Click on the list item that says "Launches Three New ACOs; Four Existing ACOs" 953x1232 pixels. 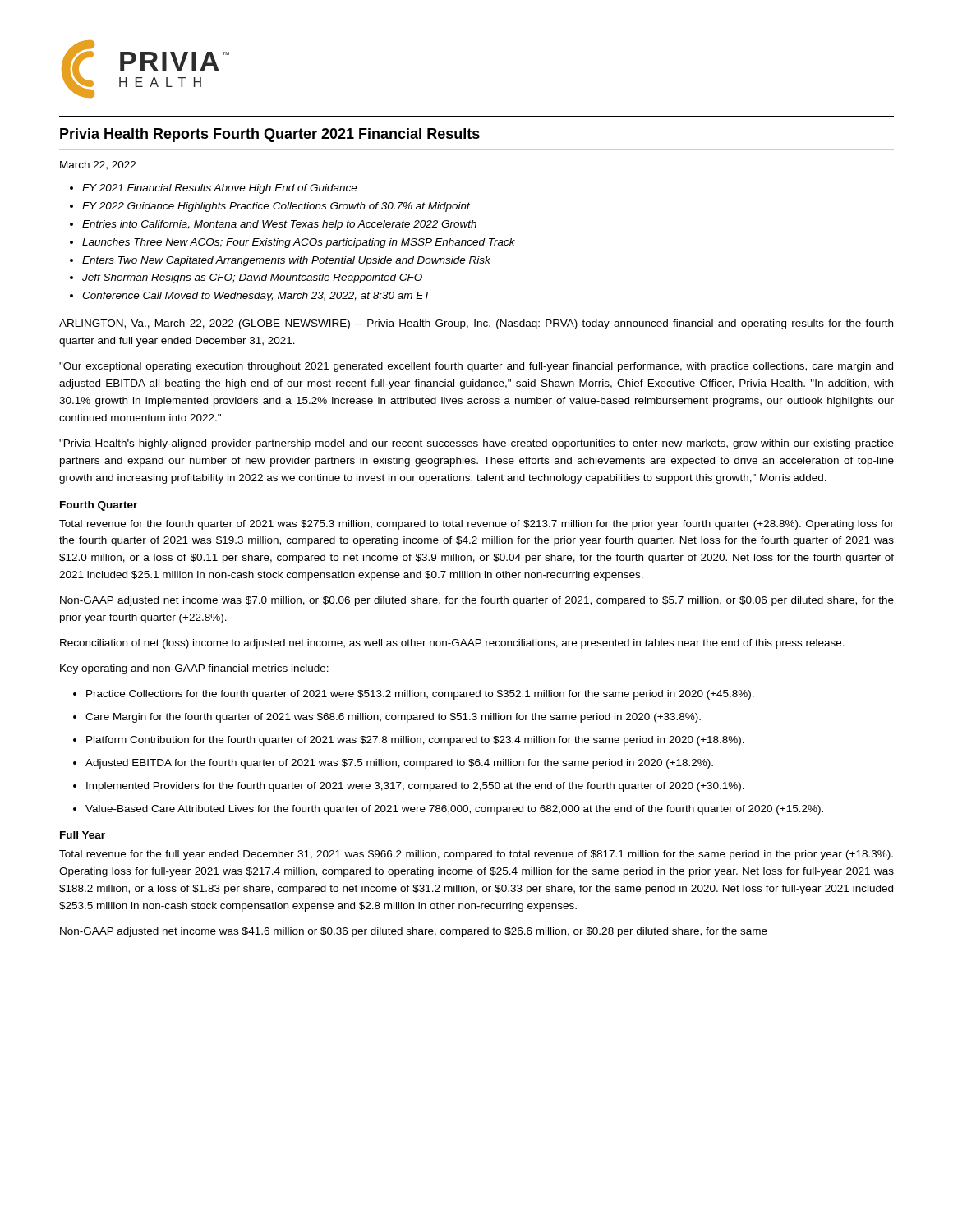298,242
